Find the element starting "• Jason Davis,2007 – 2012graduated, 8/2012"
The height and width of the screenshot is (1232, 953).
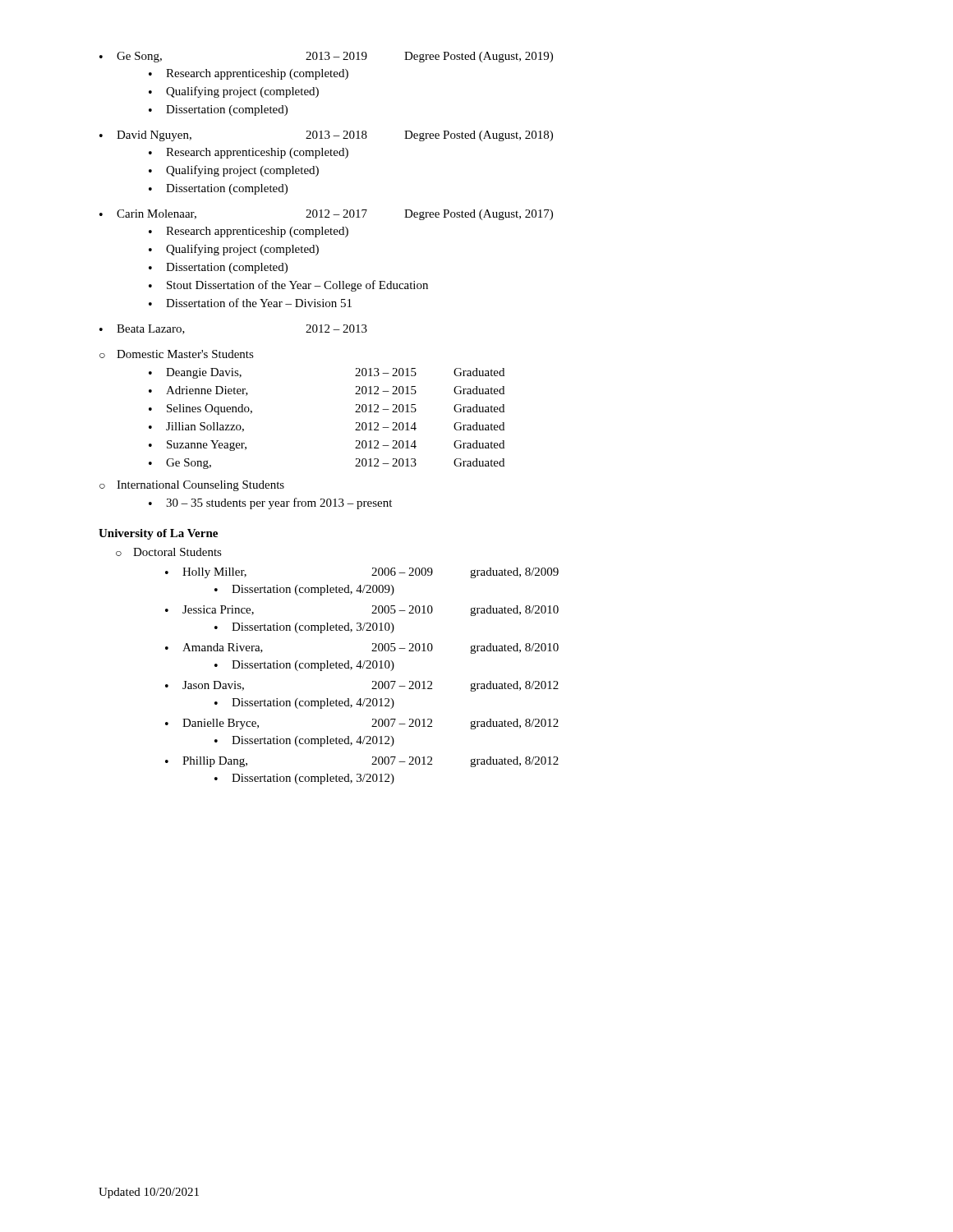tap(362, 686)
